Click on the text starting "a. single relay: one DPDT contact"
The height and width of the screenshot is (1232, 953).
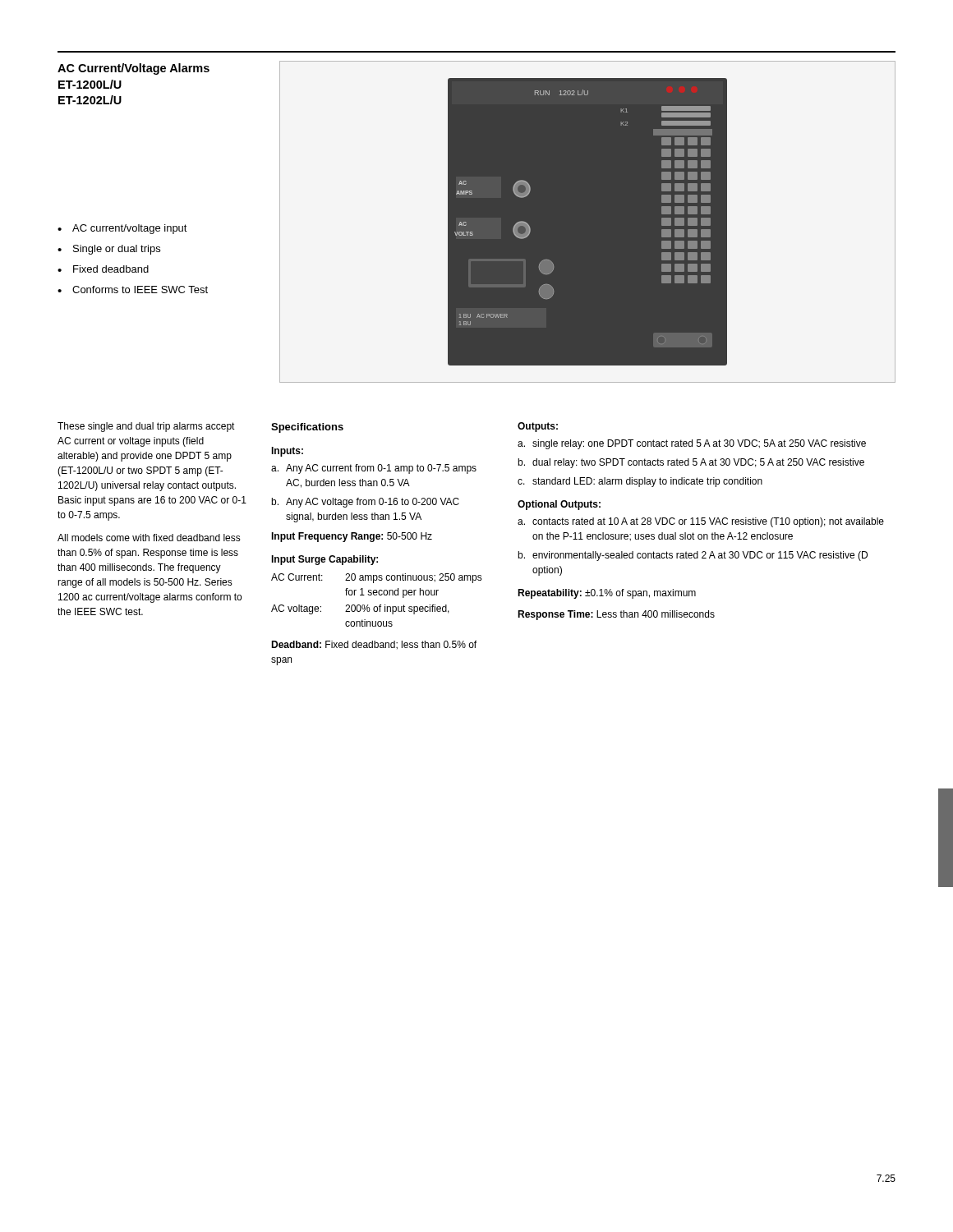click(x=692, y=444)
